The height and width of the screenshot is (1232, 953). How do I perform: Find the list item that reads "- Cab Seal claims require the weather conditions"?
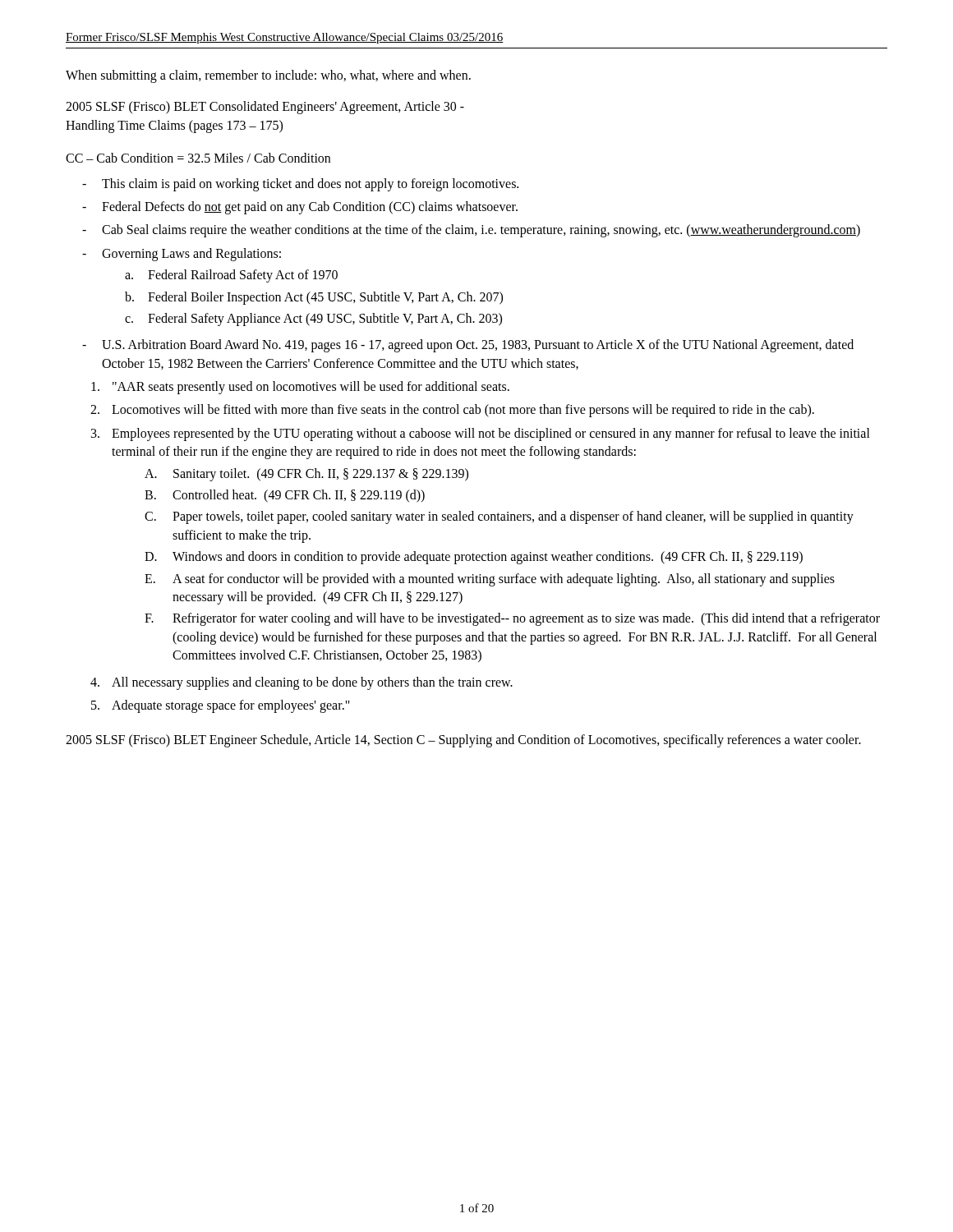point(485,230)
